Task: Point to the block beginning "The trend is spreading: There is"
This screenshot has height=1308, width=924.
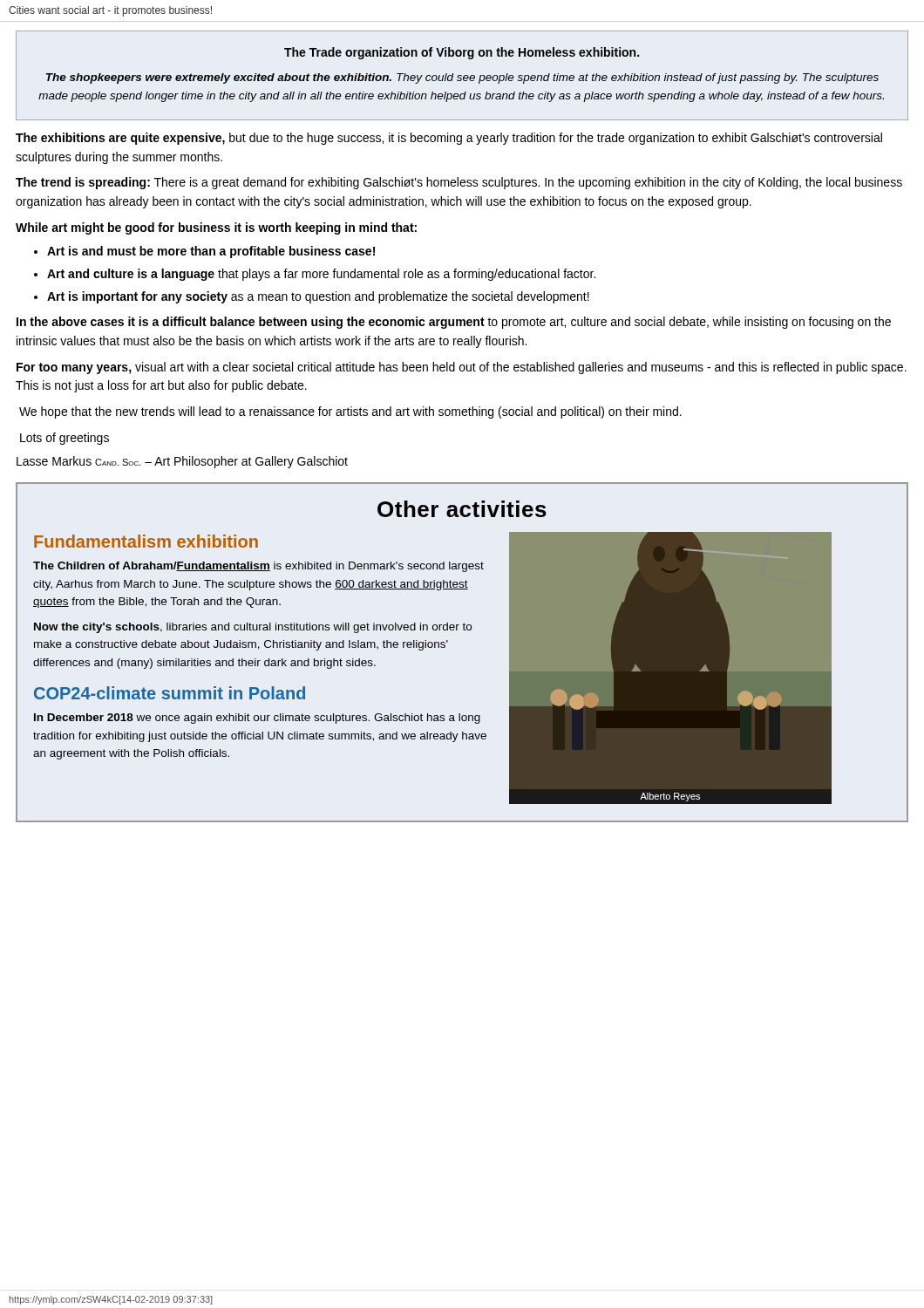Action: click(x=459, y=192)
